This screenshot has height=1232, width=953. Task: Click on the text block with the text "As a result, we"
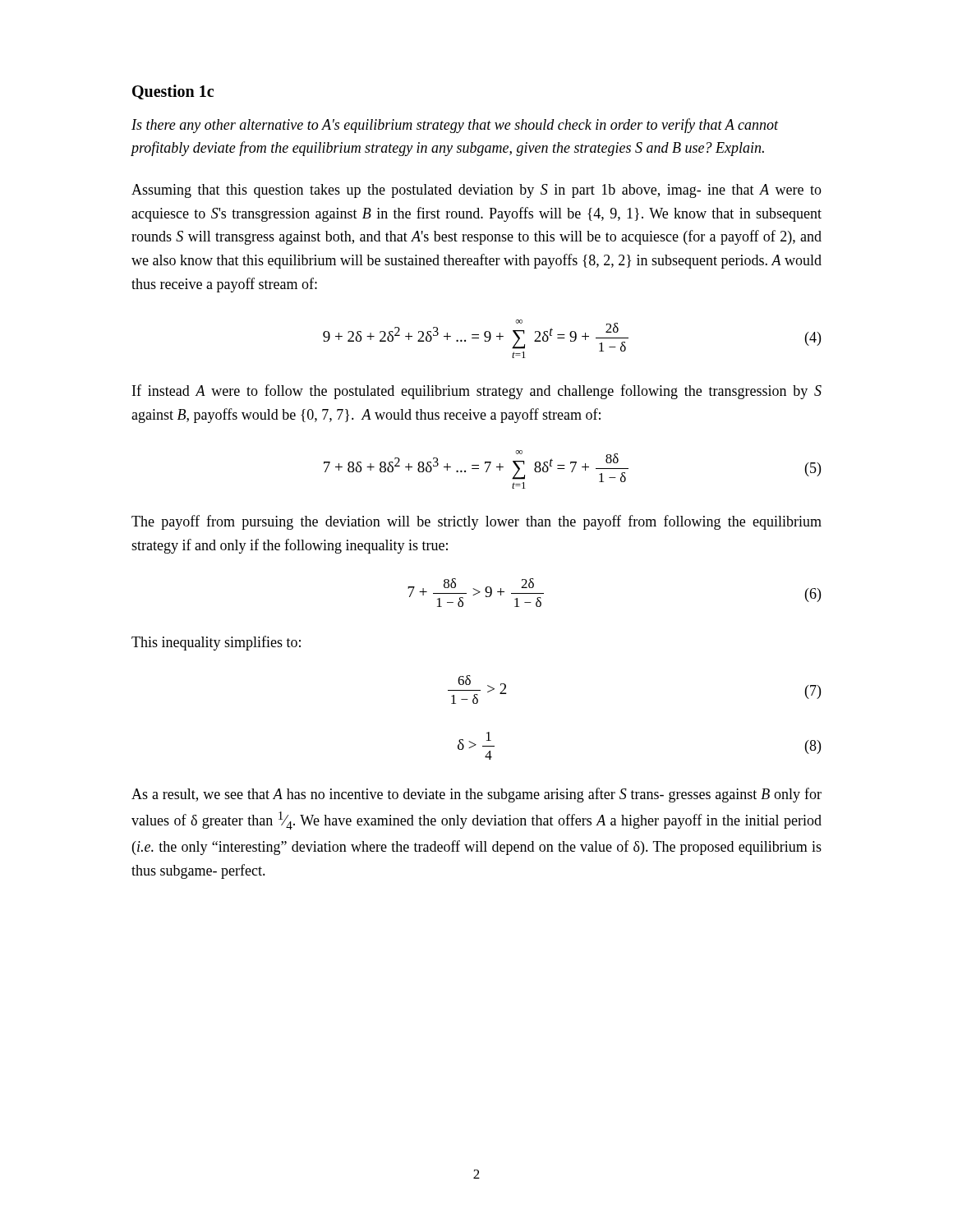pyautogui.click(x=476, y=832)
